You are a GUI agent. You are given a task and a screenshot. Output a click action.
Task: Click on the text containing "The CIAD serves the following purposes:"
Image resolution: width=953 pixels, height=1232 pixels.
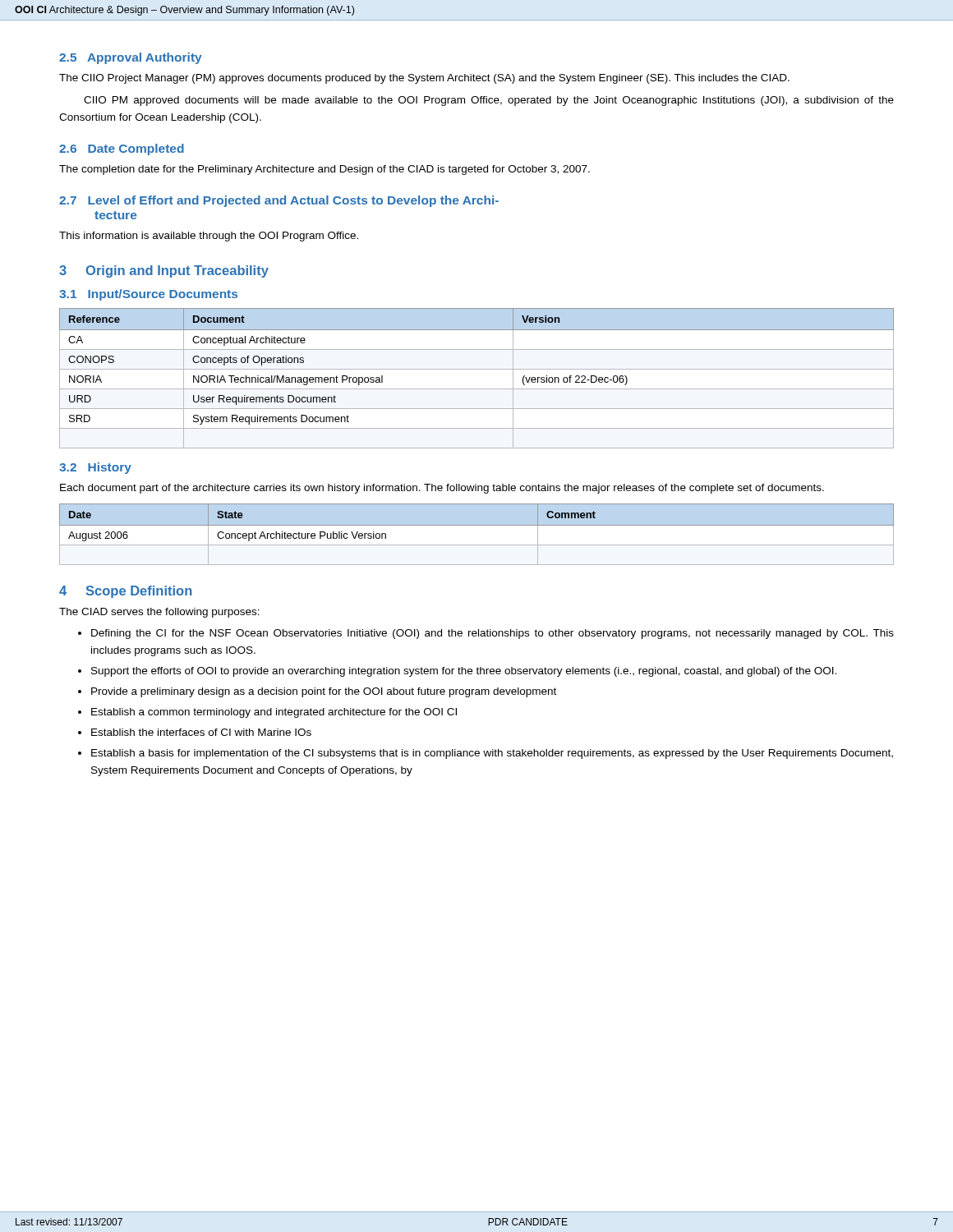tap(160, 611)
